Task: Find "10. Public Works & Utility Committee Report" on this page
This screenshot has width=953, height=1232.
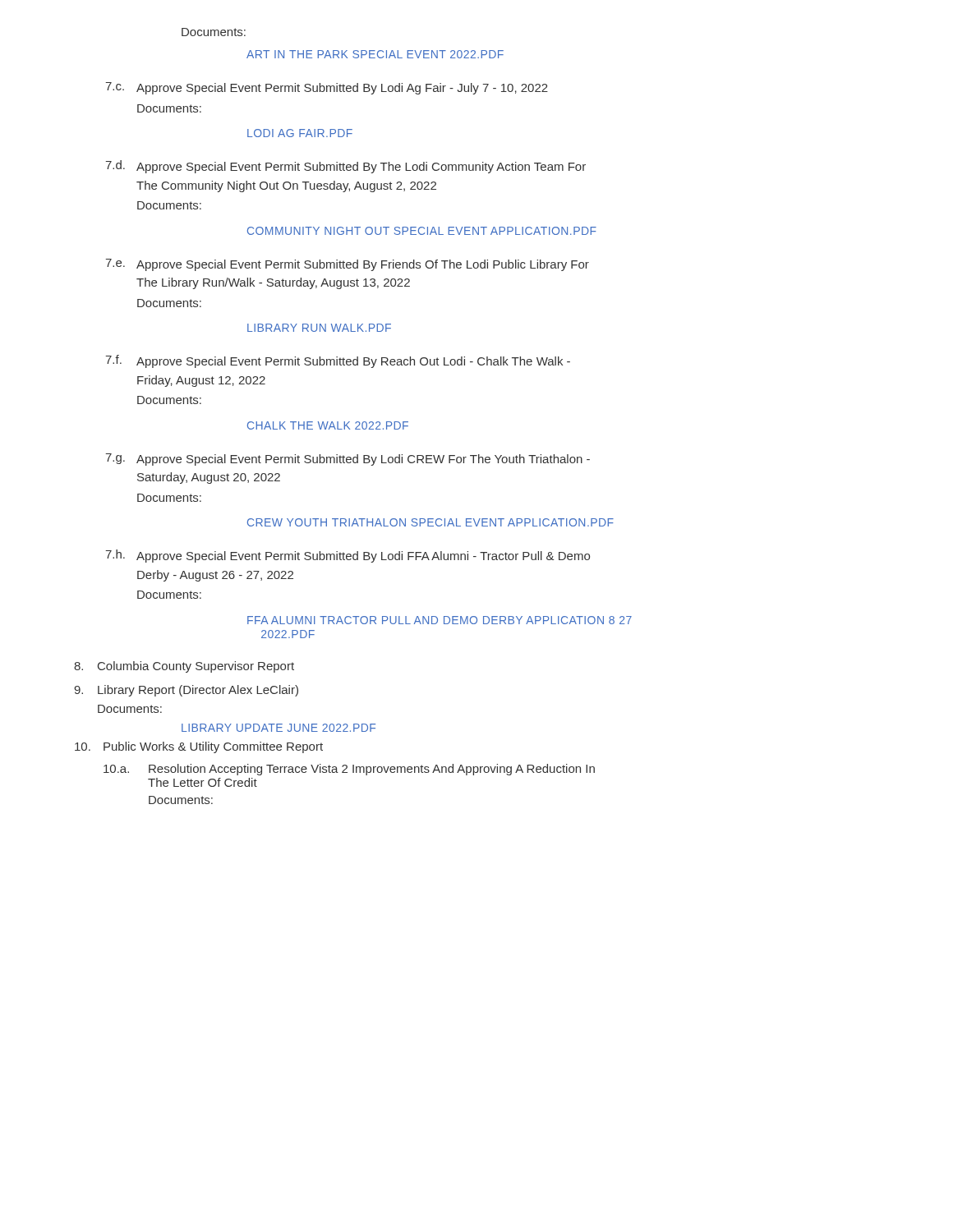Action: (199, 747)
